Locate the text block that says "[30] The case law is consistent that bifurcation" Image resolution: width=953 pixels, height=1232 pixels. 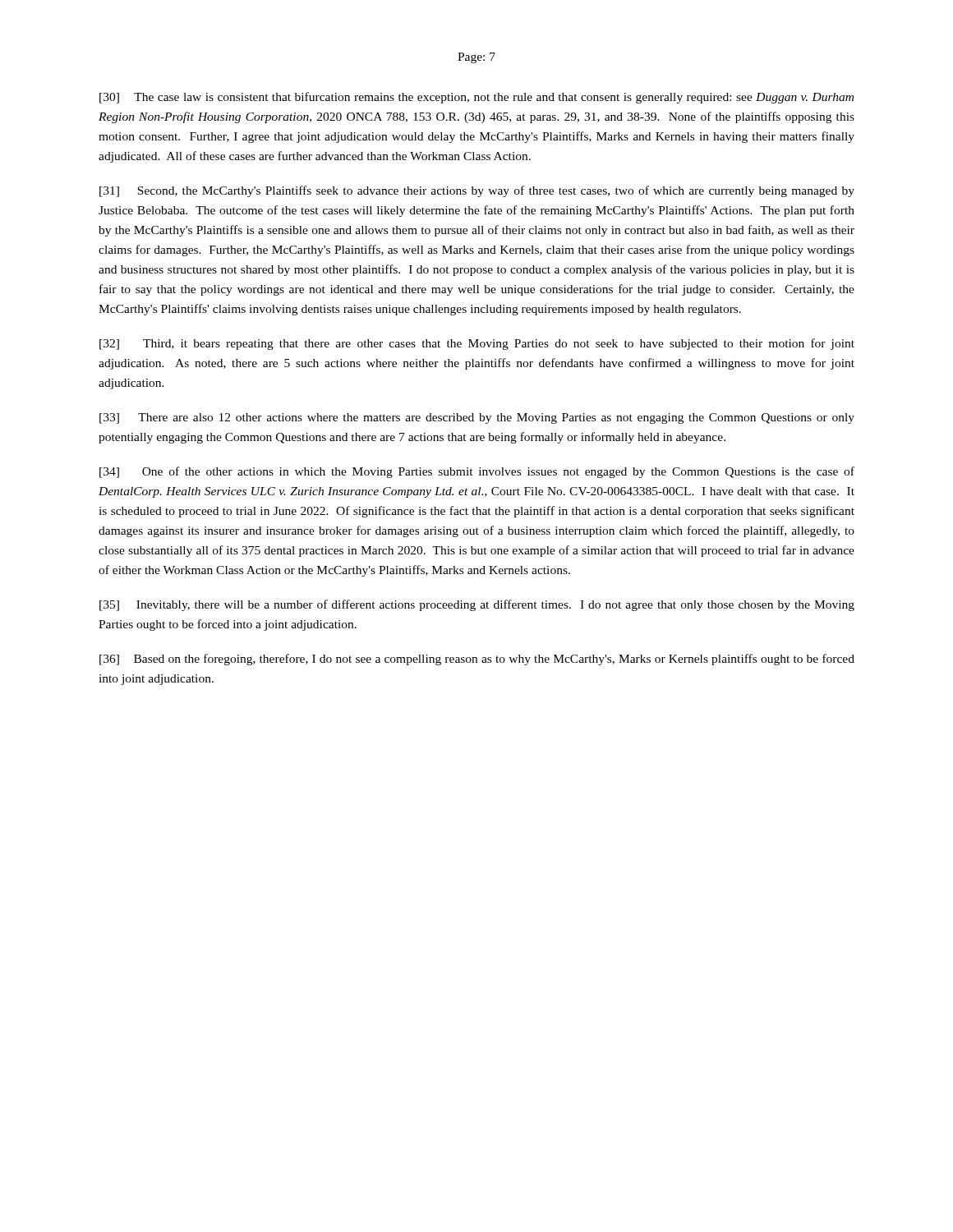click(476, 126)
